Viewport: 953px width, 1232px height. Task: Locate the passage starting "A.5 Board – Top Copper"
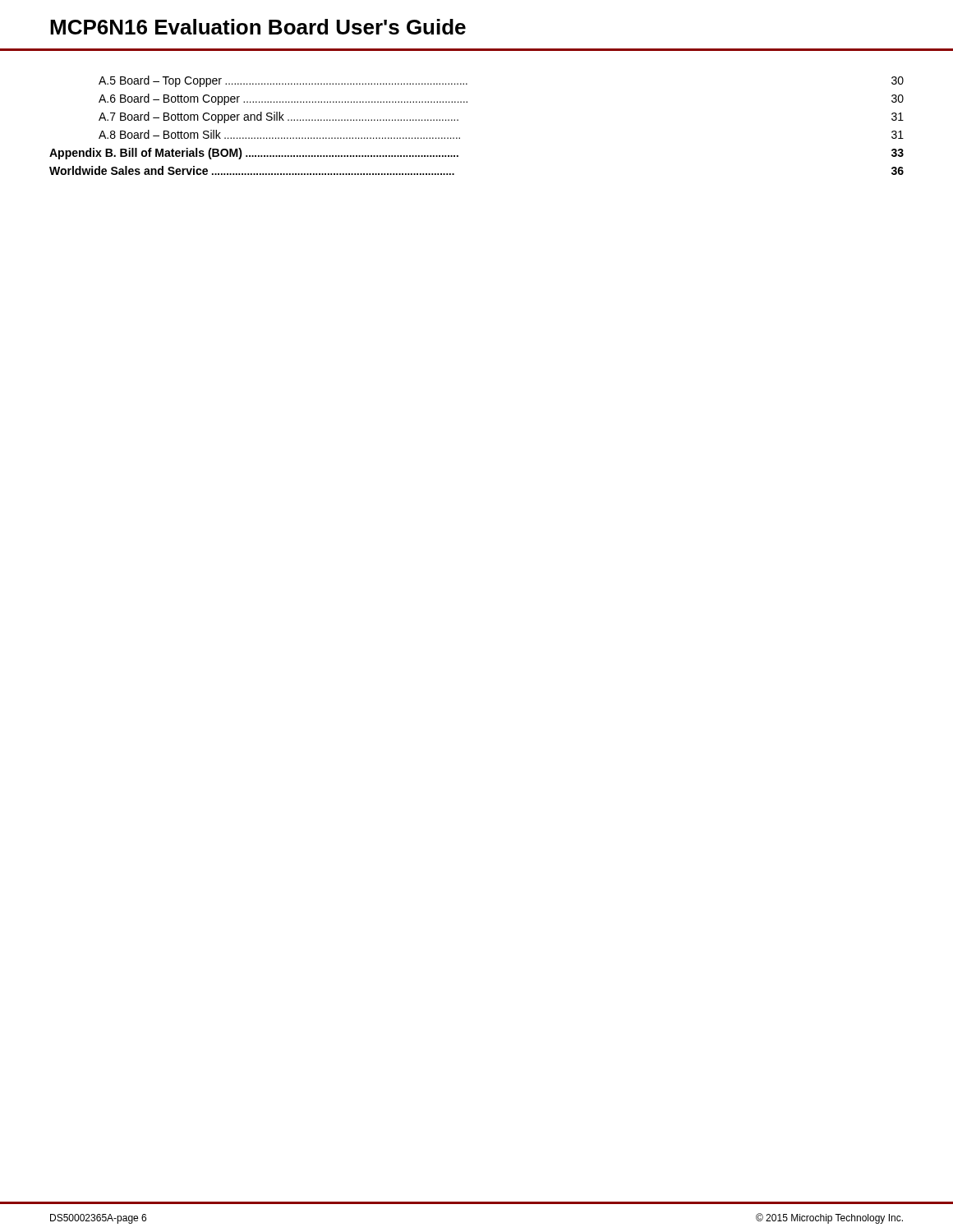169,81
